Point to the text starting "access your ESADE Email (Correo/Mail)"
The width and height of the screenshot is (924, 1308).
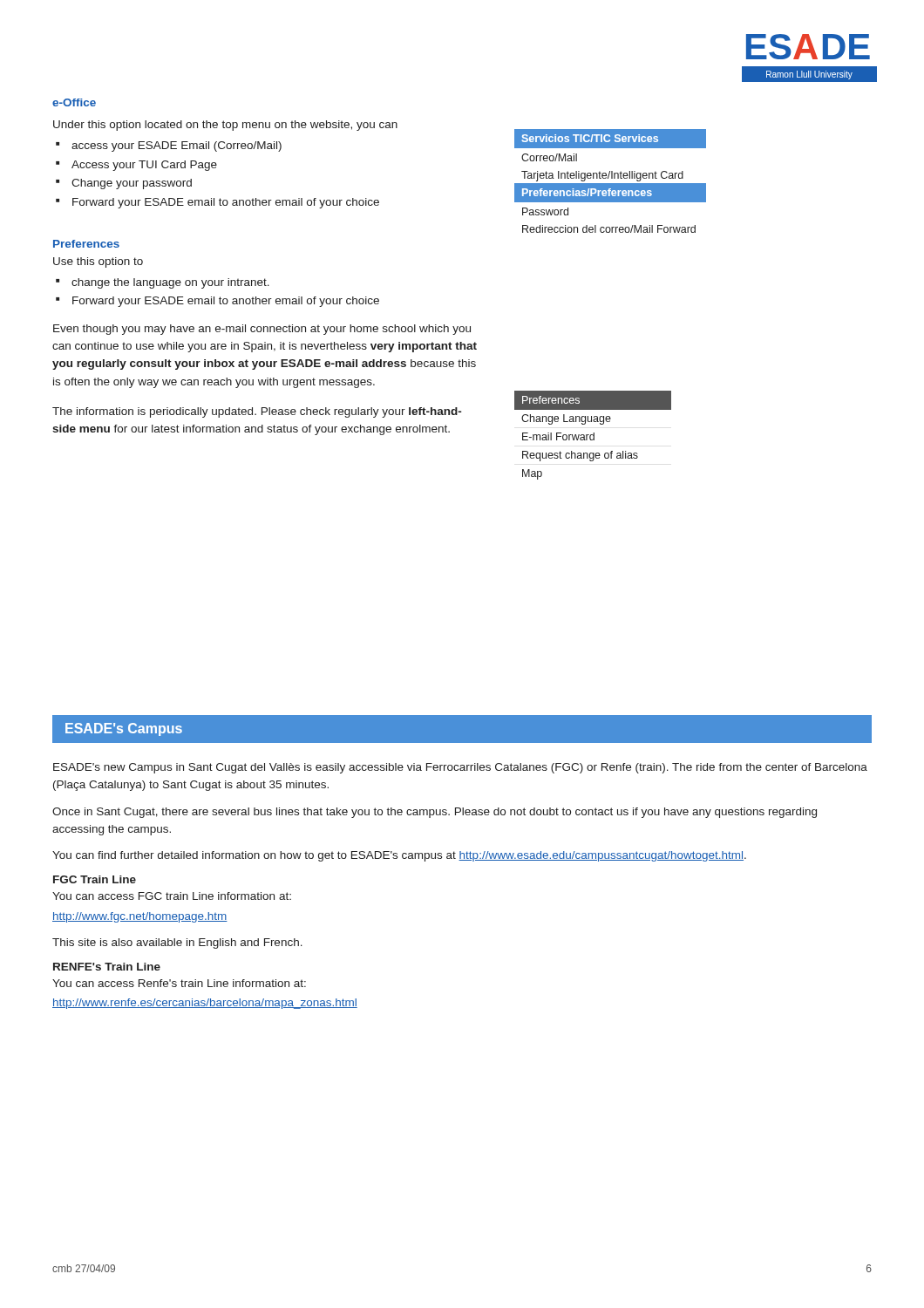177,145
